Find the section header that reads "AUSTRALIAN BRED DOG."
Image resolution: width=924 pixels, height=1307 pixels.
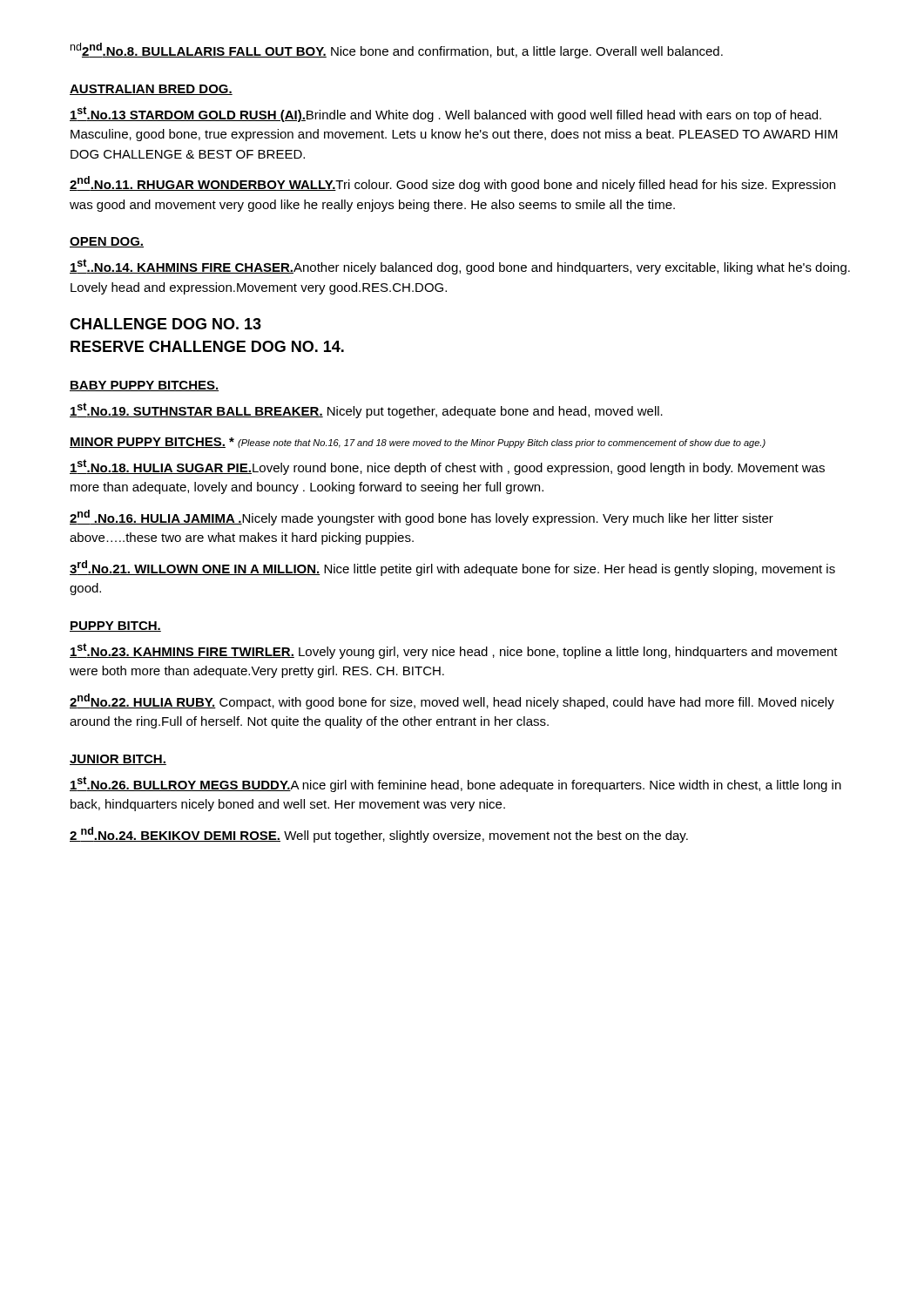(x=151, y=88)
